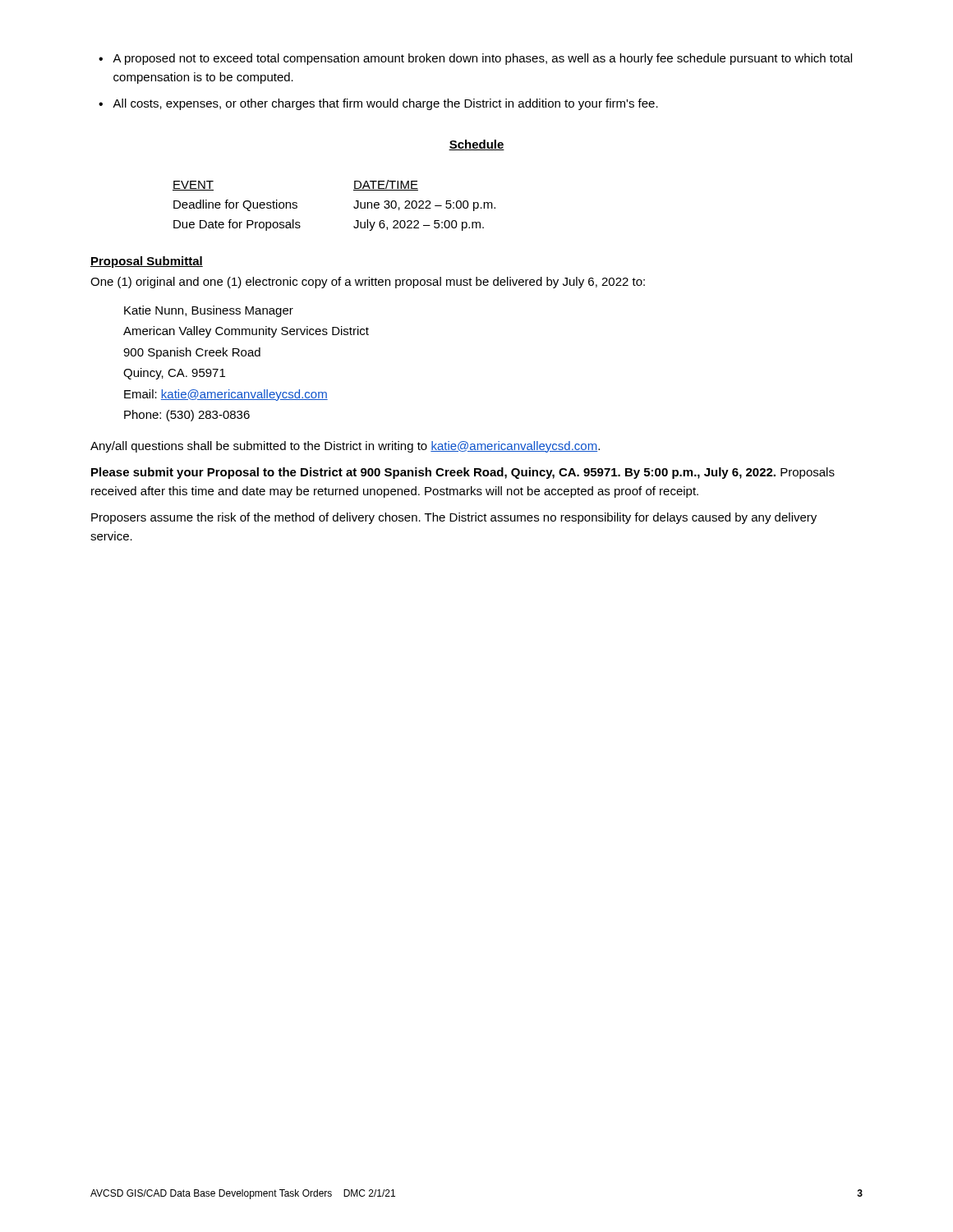Locate the table with the text "EVENT Deadline for Questions"
This screenshot has height=1232, width=953.
pos(518,206)
